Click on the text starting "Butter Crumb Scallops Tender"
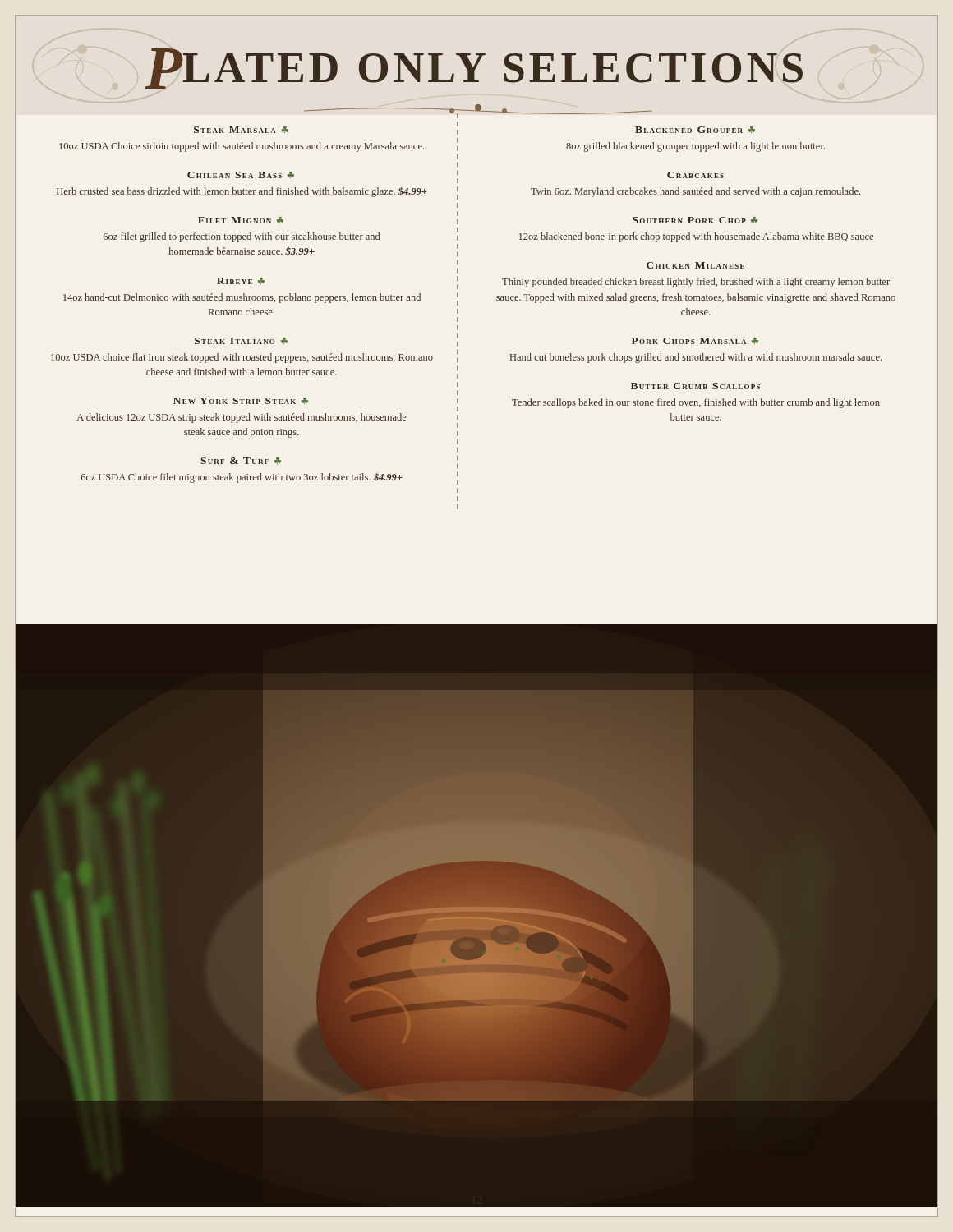The width and height of the screenshot is (953, 1232). click(696, 402)
